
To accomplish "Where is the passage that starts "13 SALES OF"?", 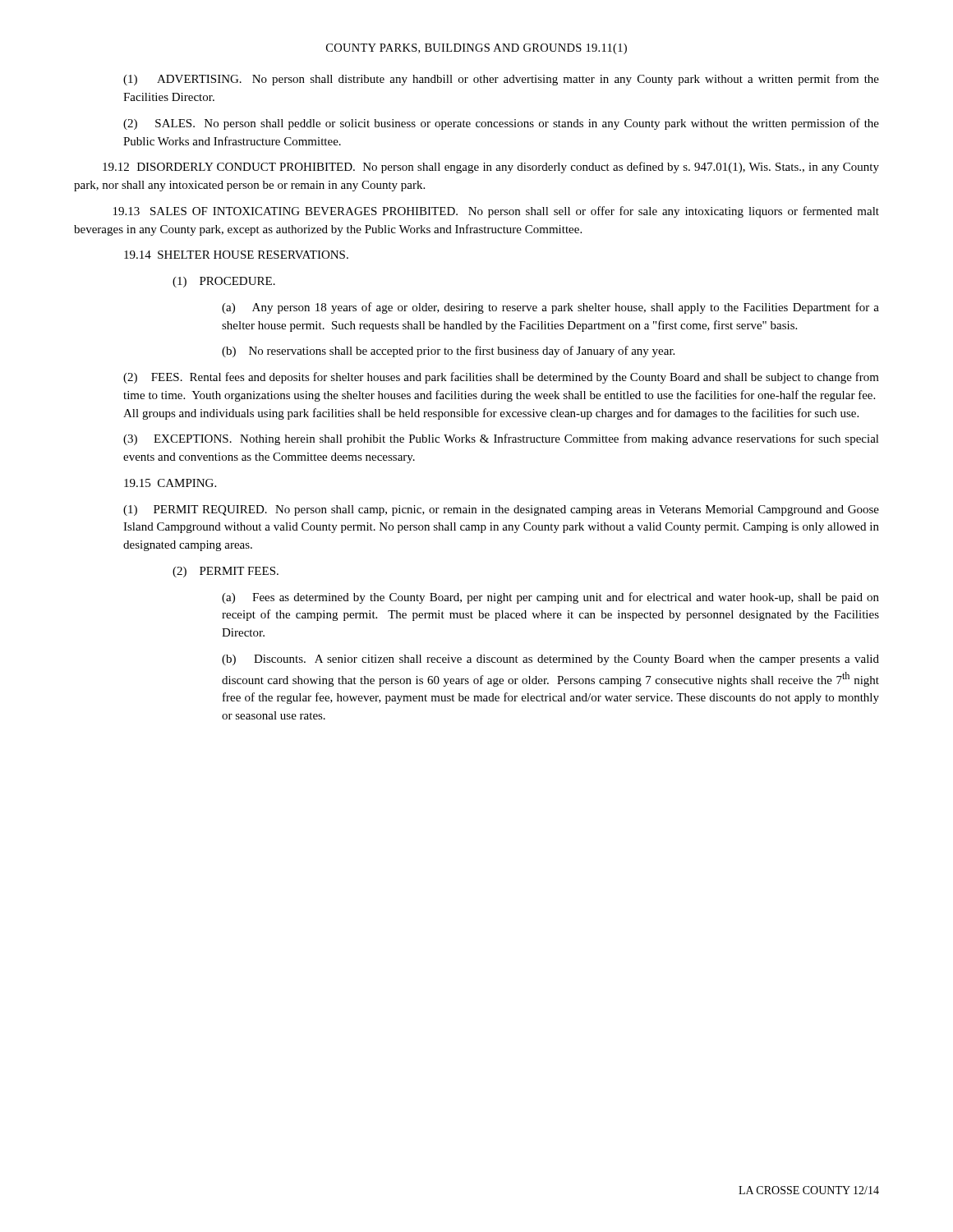I will coord(476,220).
